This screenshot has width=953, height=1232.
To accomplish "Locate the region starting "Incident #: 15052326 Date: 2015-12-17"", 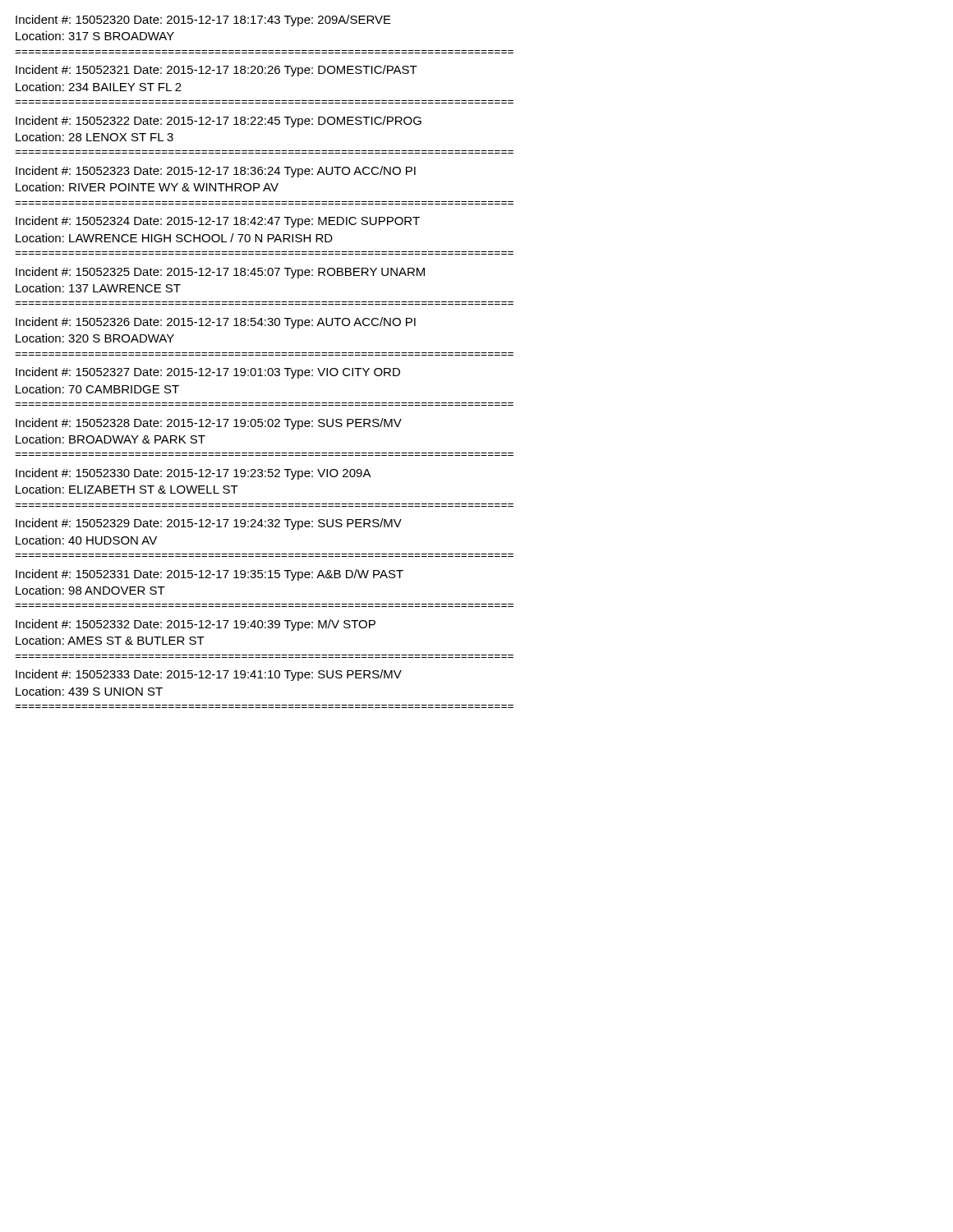I will 216,323.
